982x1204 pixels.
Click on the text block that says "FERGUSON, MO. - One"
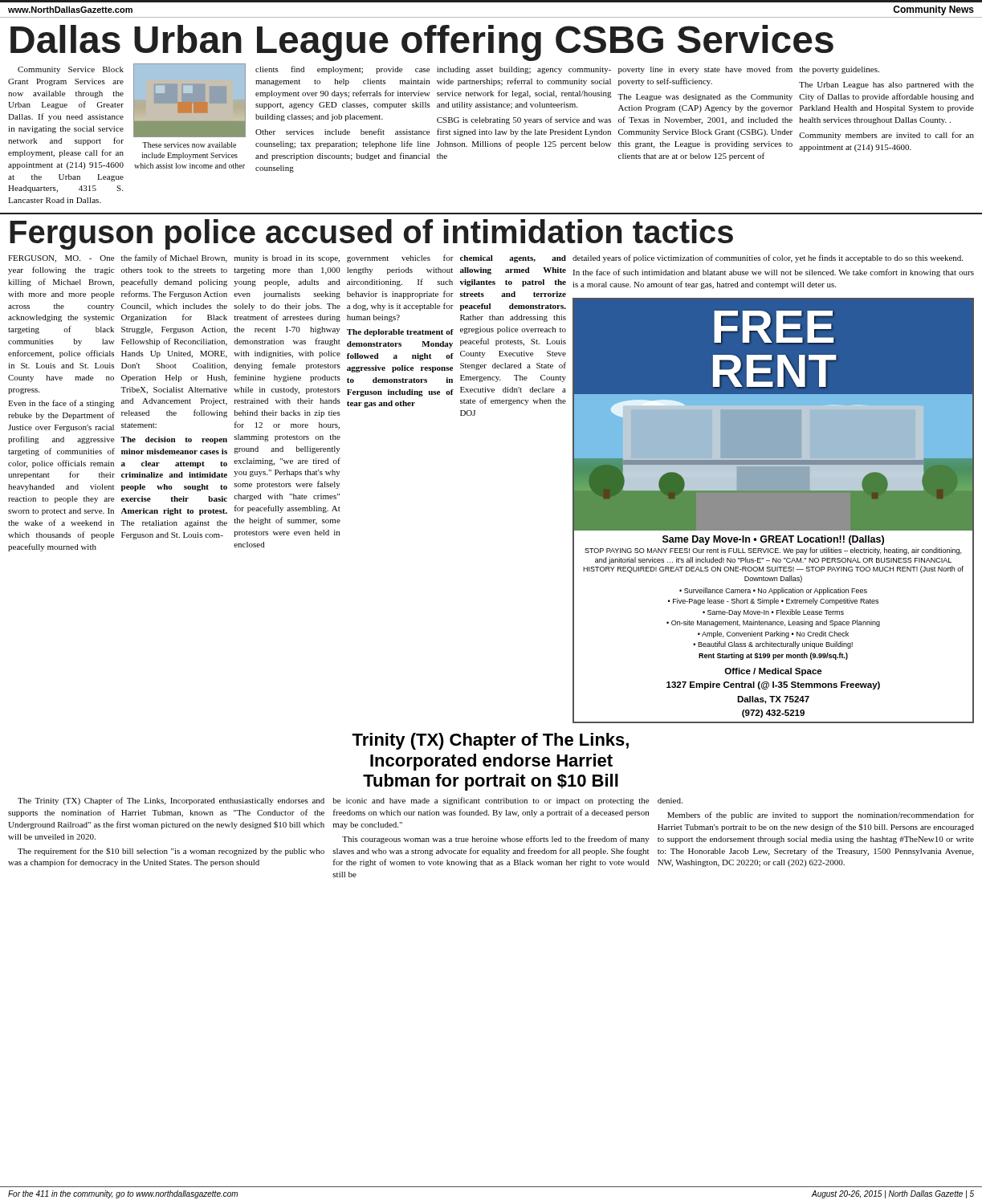pyautogui.click(x=61, y=402)
